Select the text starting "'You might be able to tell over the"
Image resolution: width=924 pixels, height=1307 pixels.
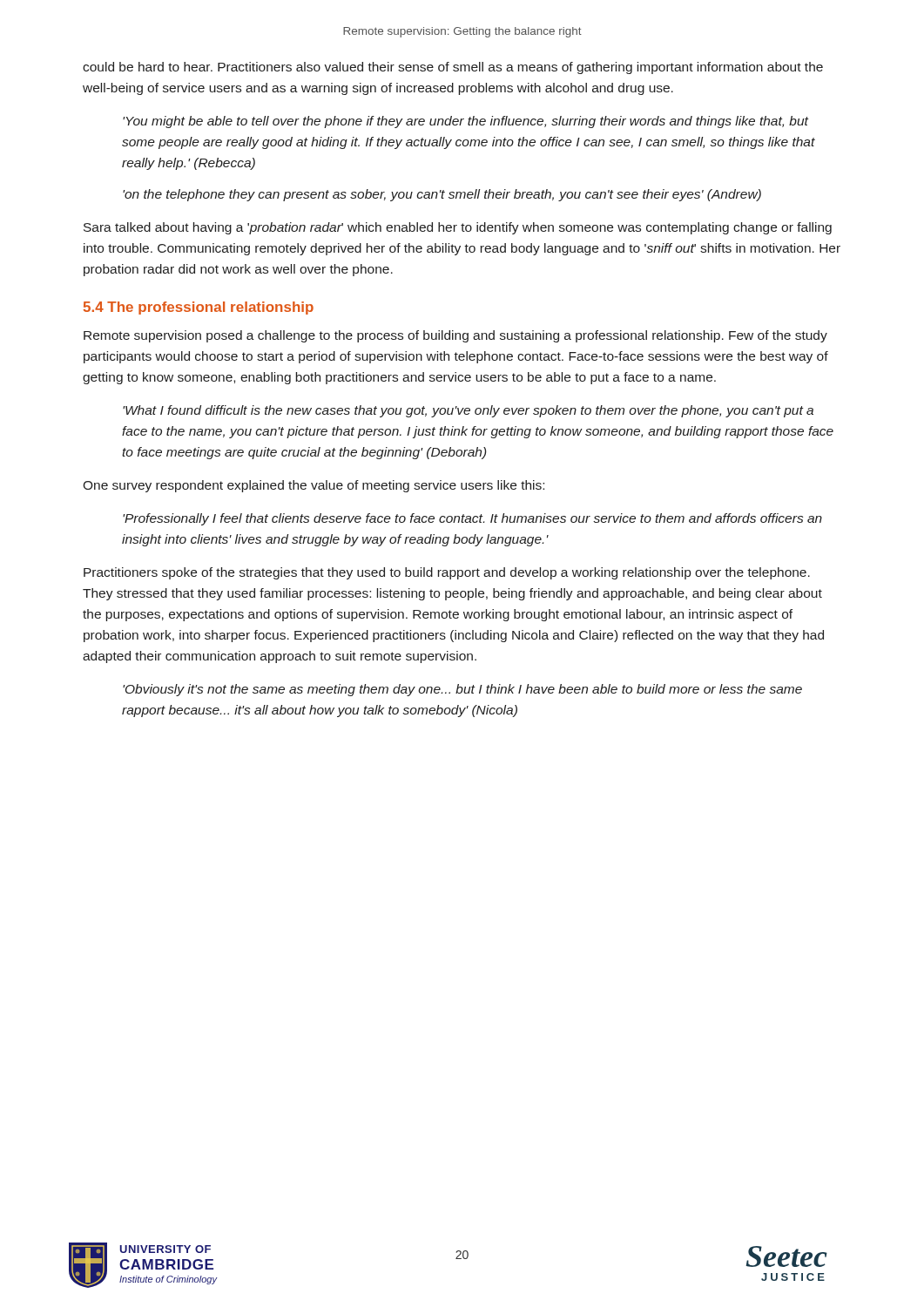point(466,122)
